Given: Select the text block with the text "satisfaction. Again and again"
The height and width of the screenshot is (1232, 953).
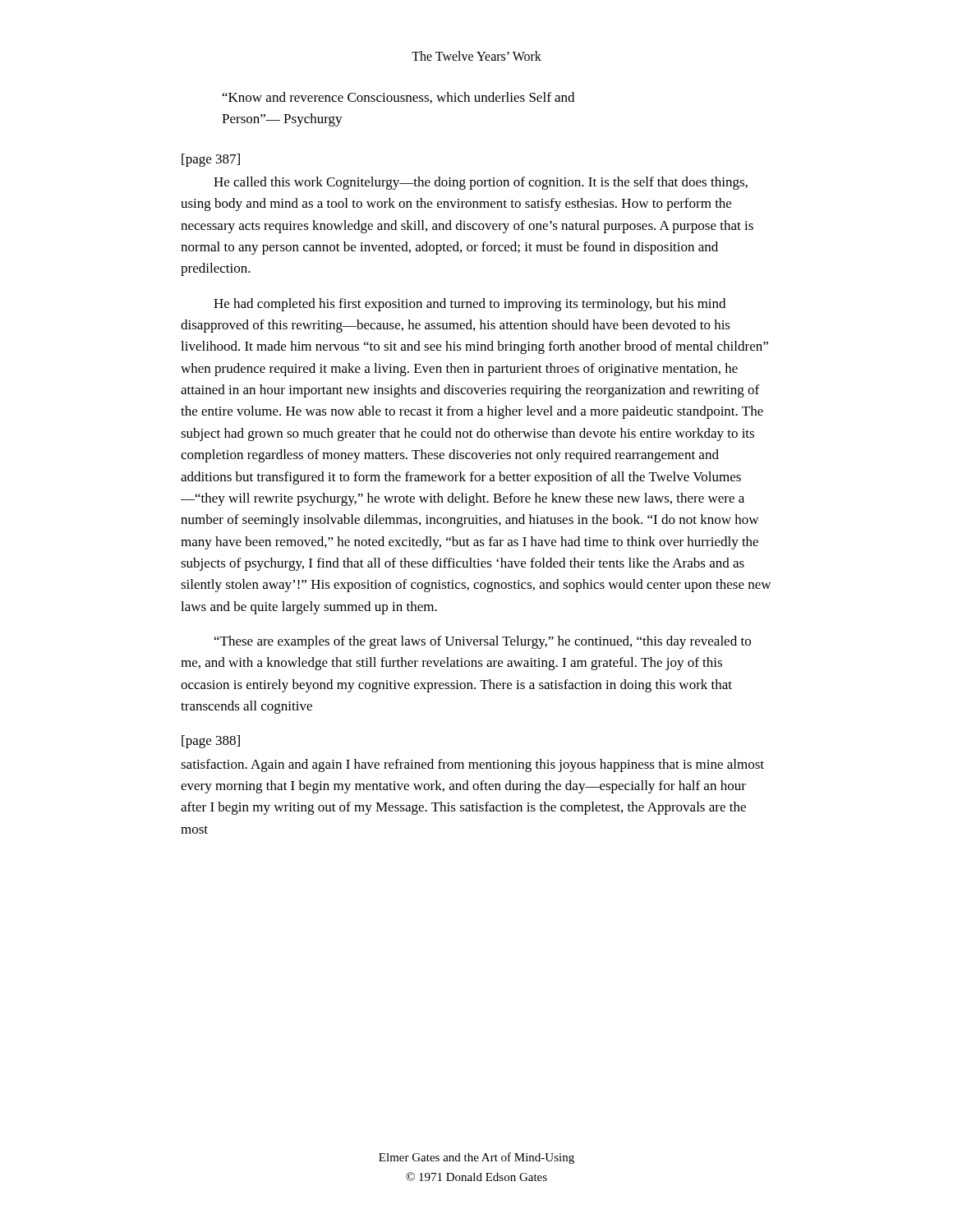Looking at the screenshot, I should tap(476, 797).
